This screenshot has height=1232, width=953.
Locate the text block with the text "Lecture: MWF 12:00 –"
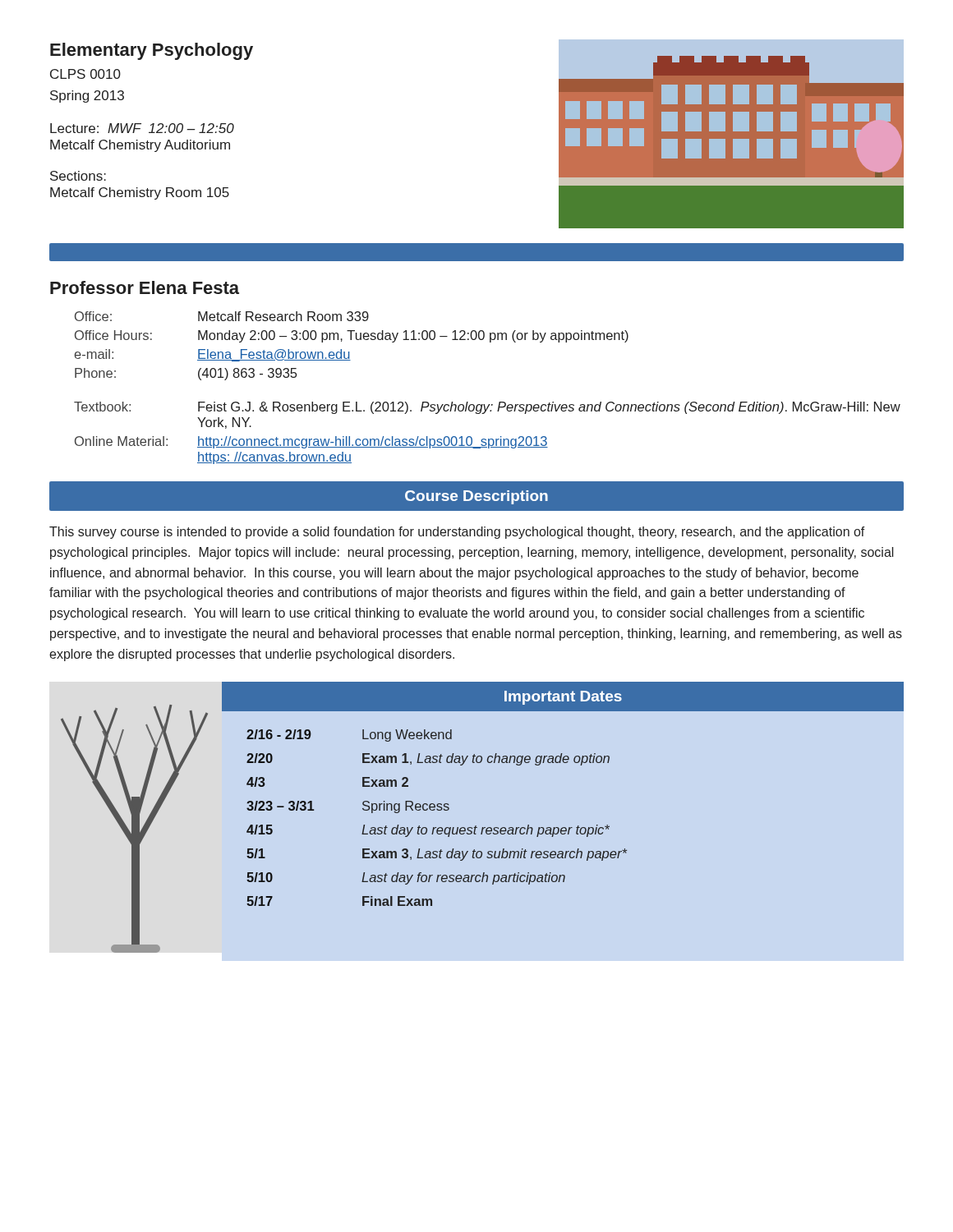(142, 128)
